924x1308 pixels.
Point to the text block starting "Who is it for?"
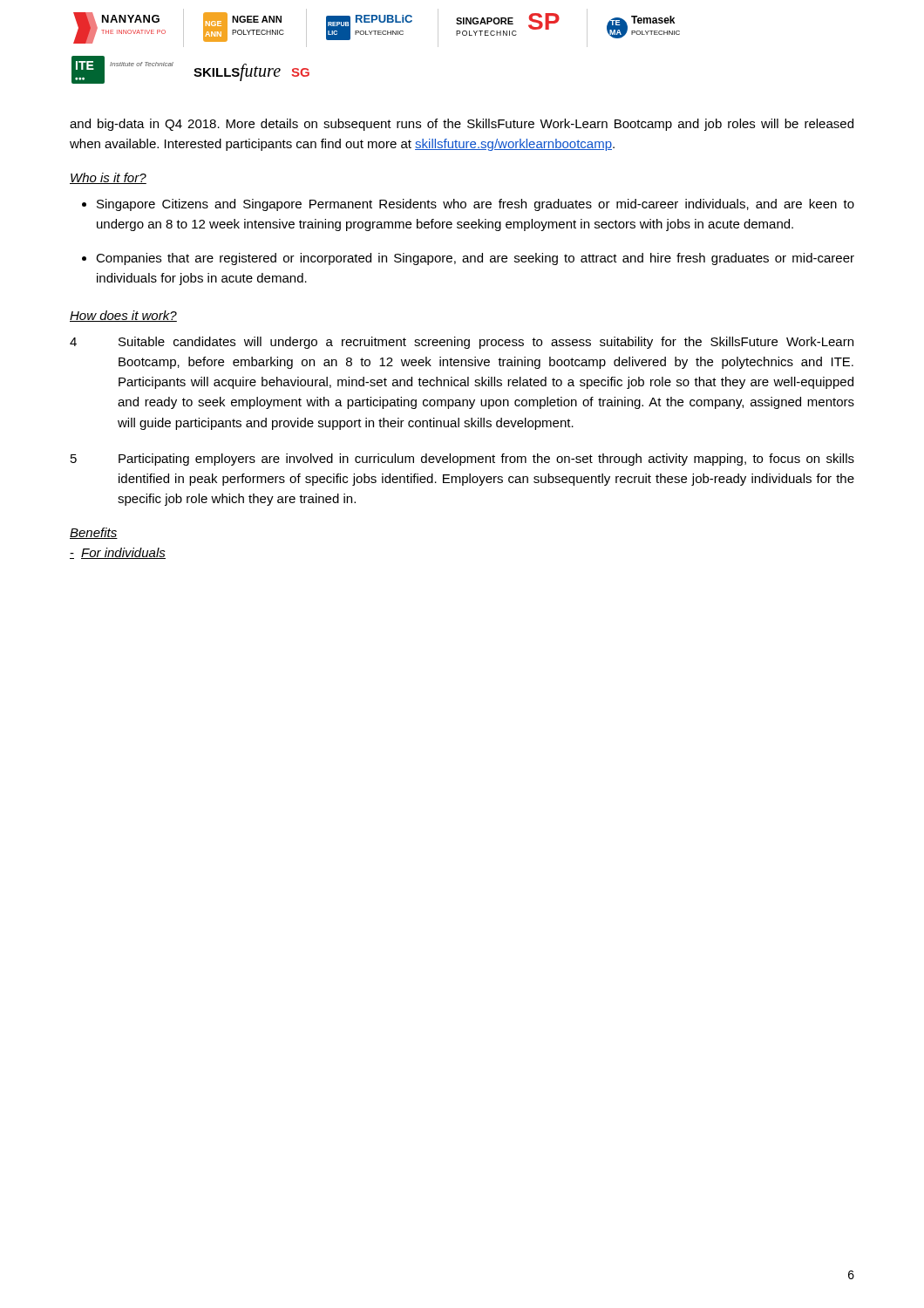108,178
